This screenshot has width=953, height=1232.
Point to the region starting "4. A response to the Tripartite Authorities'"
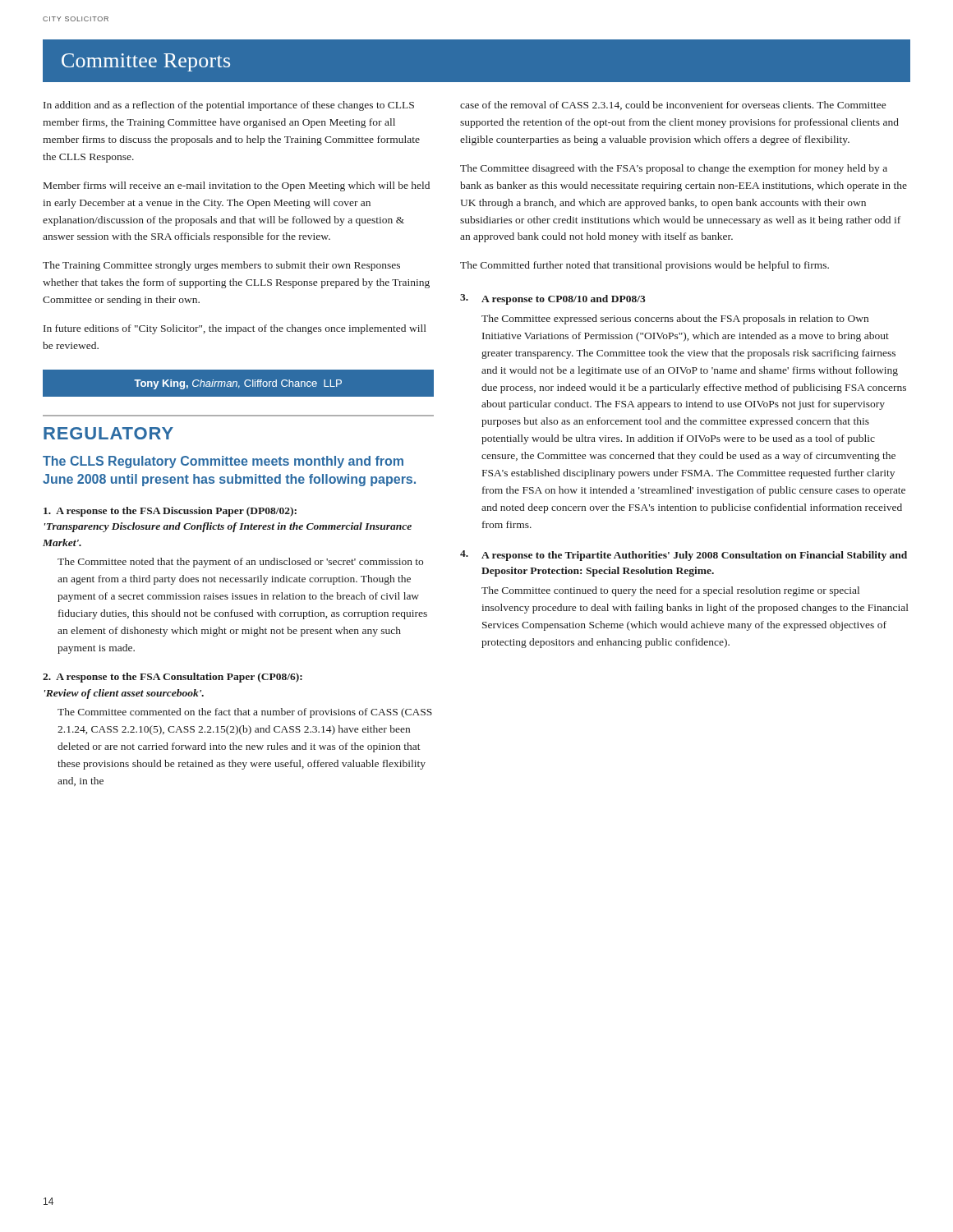click(685, 599)
